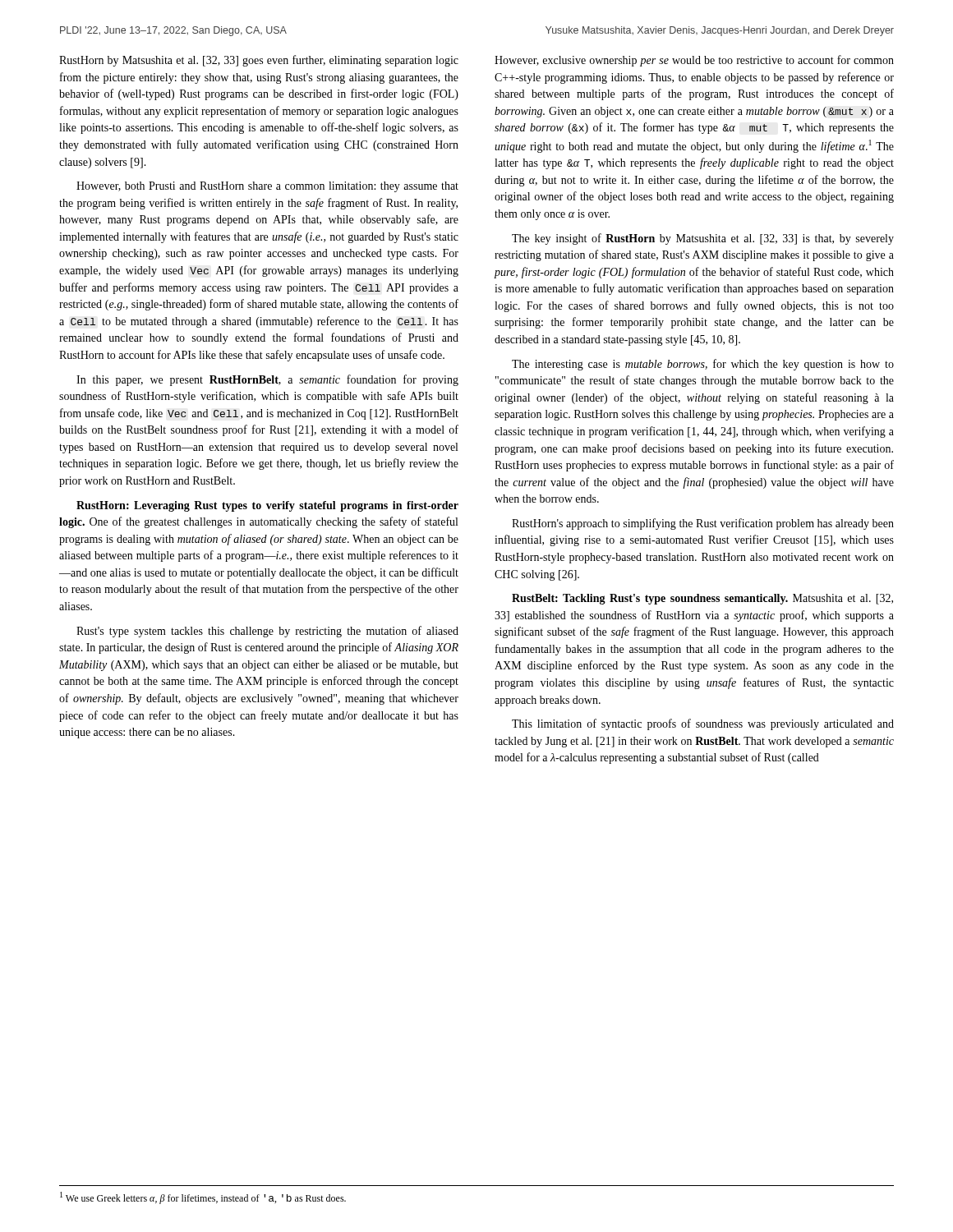Select the footnote

pos(203,1198)
